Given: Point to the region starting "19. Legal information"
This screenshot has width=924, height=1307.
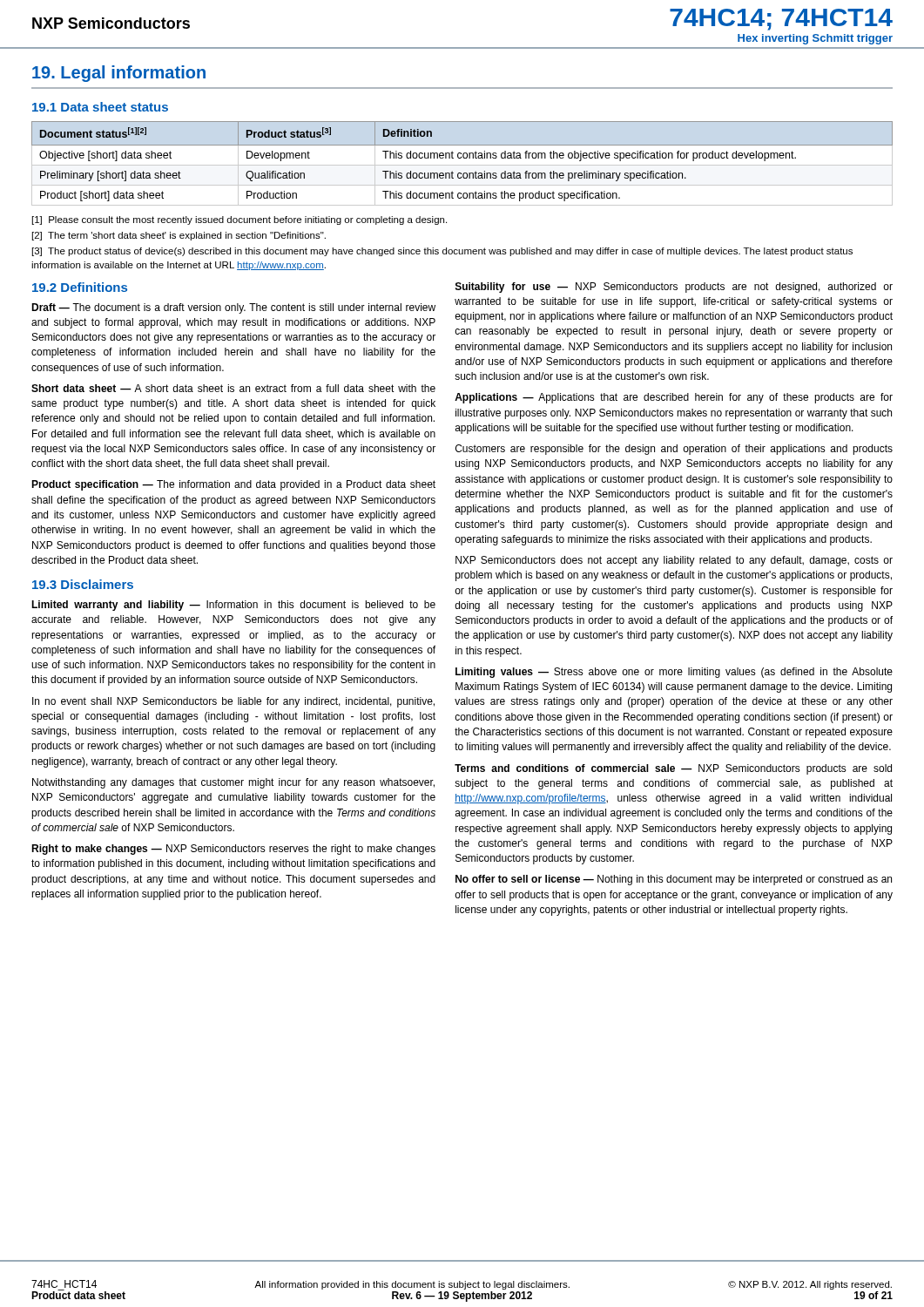Looking at the screenshot, I should (119, 72).
